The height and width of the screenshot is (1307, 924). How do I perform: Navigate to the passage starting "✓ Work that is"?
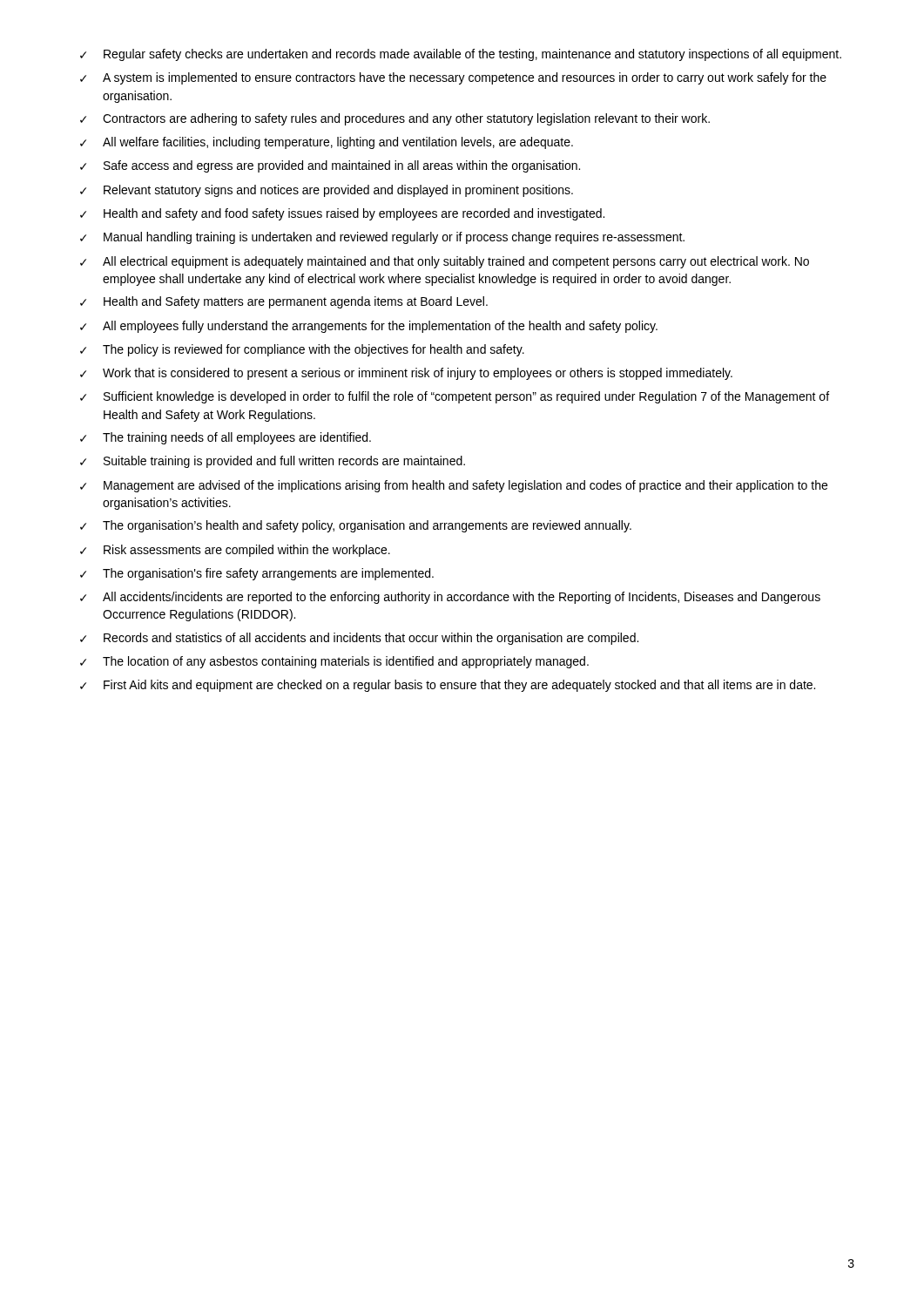466,374
